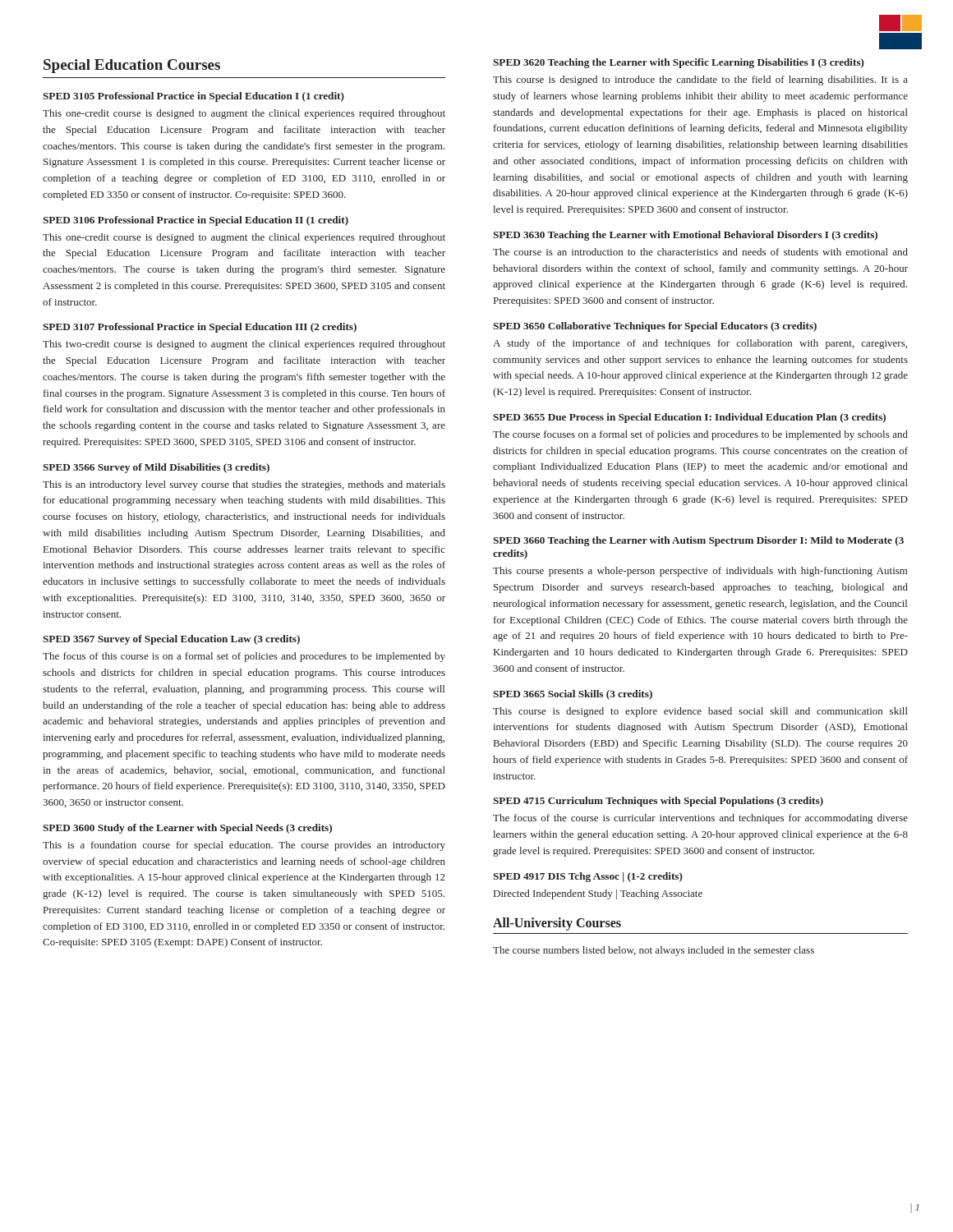
Task: Point to the block starting "This is a"
Action: (x=244, y=893)
